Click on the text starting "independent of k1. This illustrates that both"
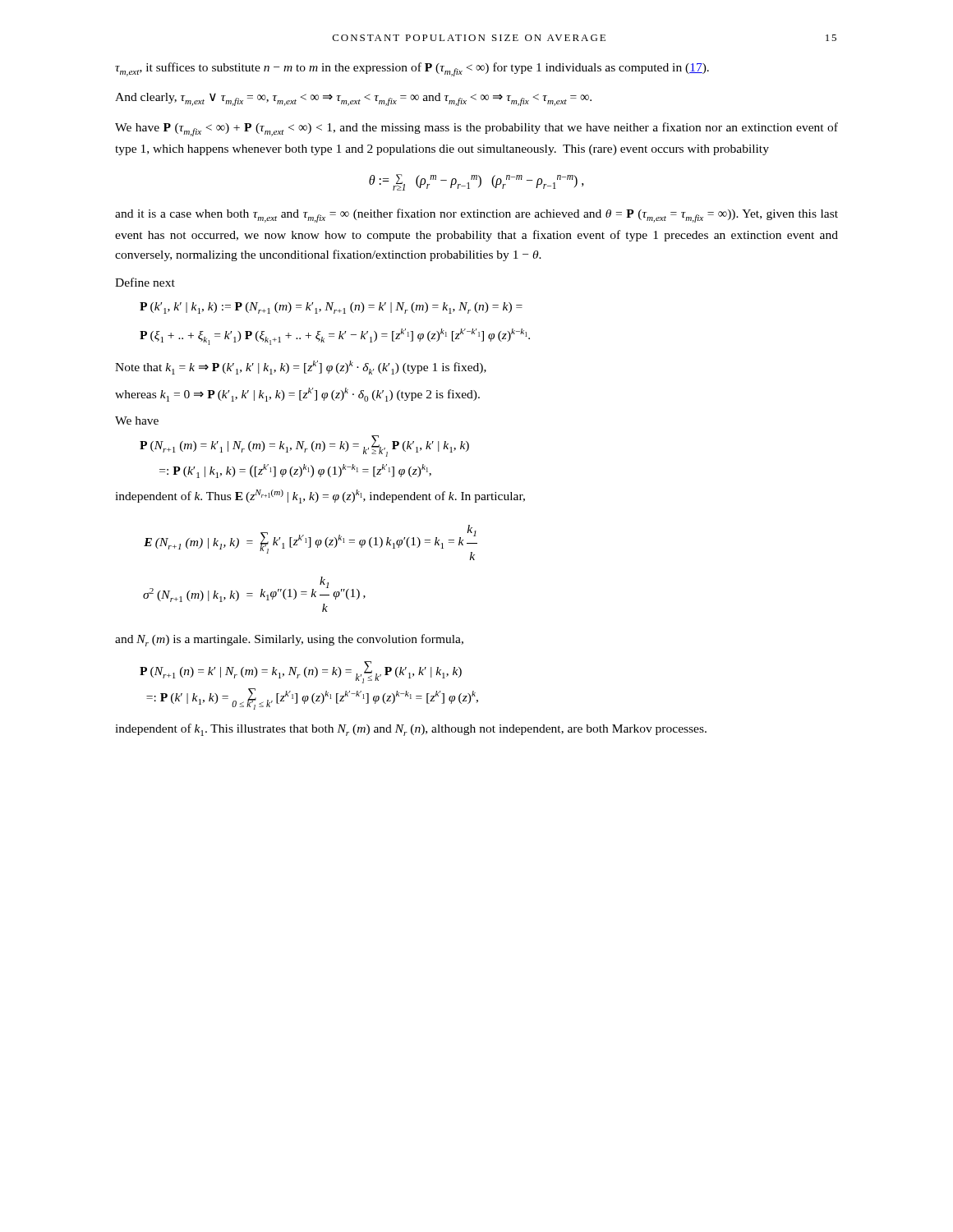 (476, 729)
